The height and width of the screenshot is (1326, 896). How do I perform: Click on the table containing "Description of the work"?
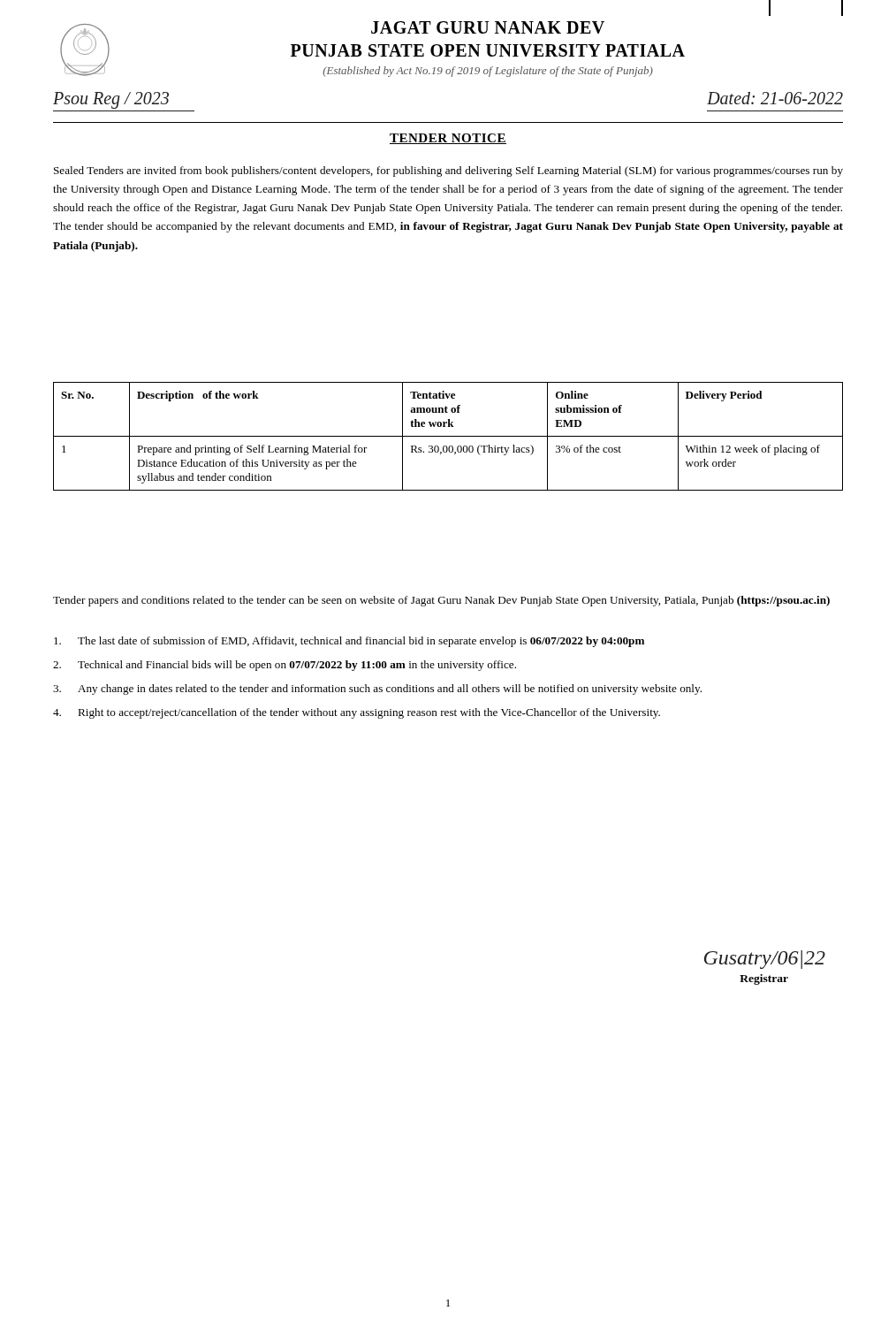coord(448,436)
